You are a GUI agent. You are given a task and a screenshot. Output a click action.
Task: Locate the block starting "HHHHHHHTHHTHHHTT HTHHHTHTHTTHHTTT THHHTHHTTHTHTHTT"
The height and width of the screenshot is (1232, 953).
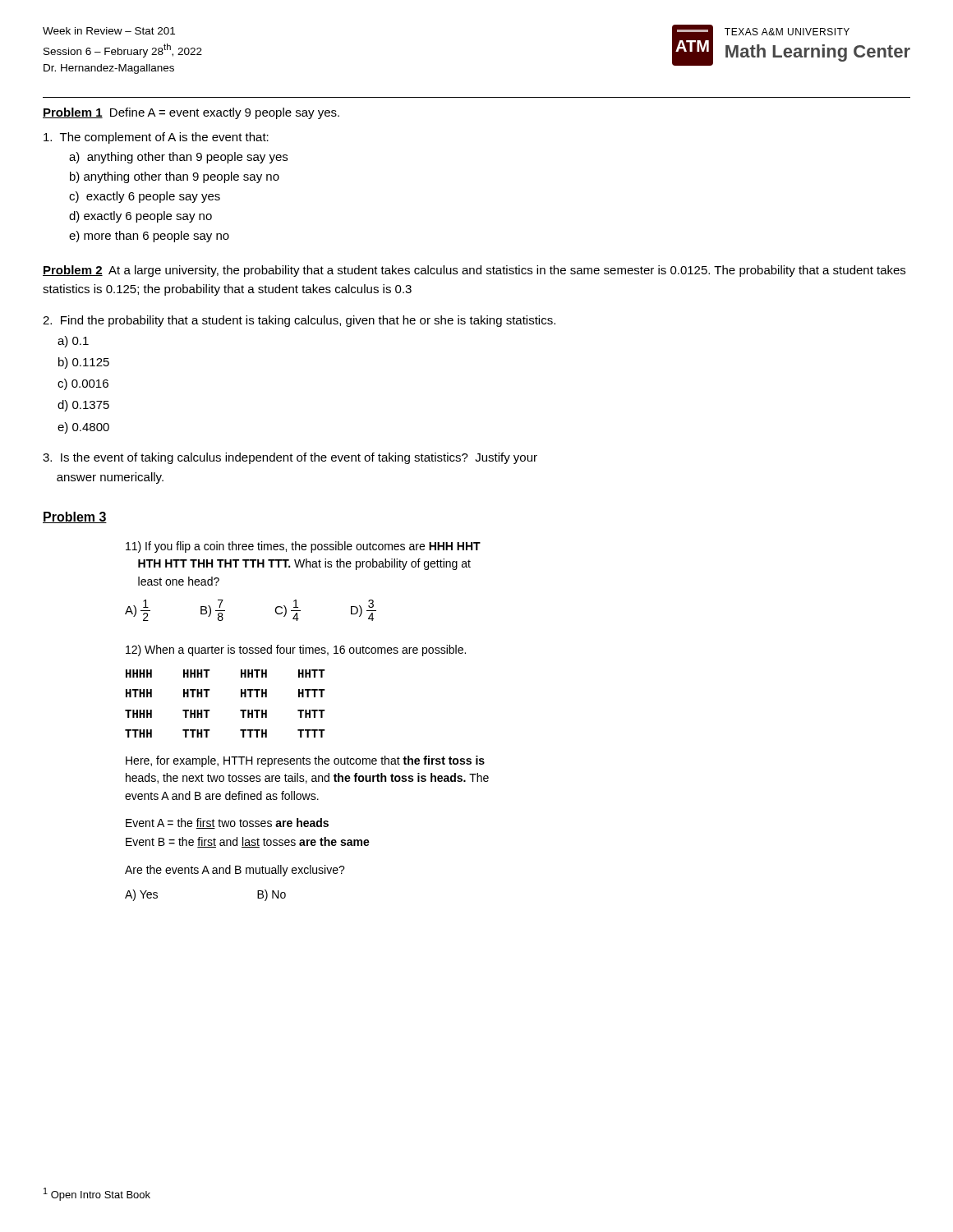(240, 705)
